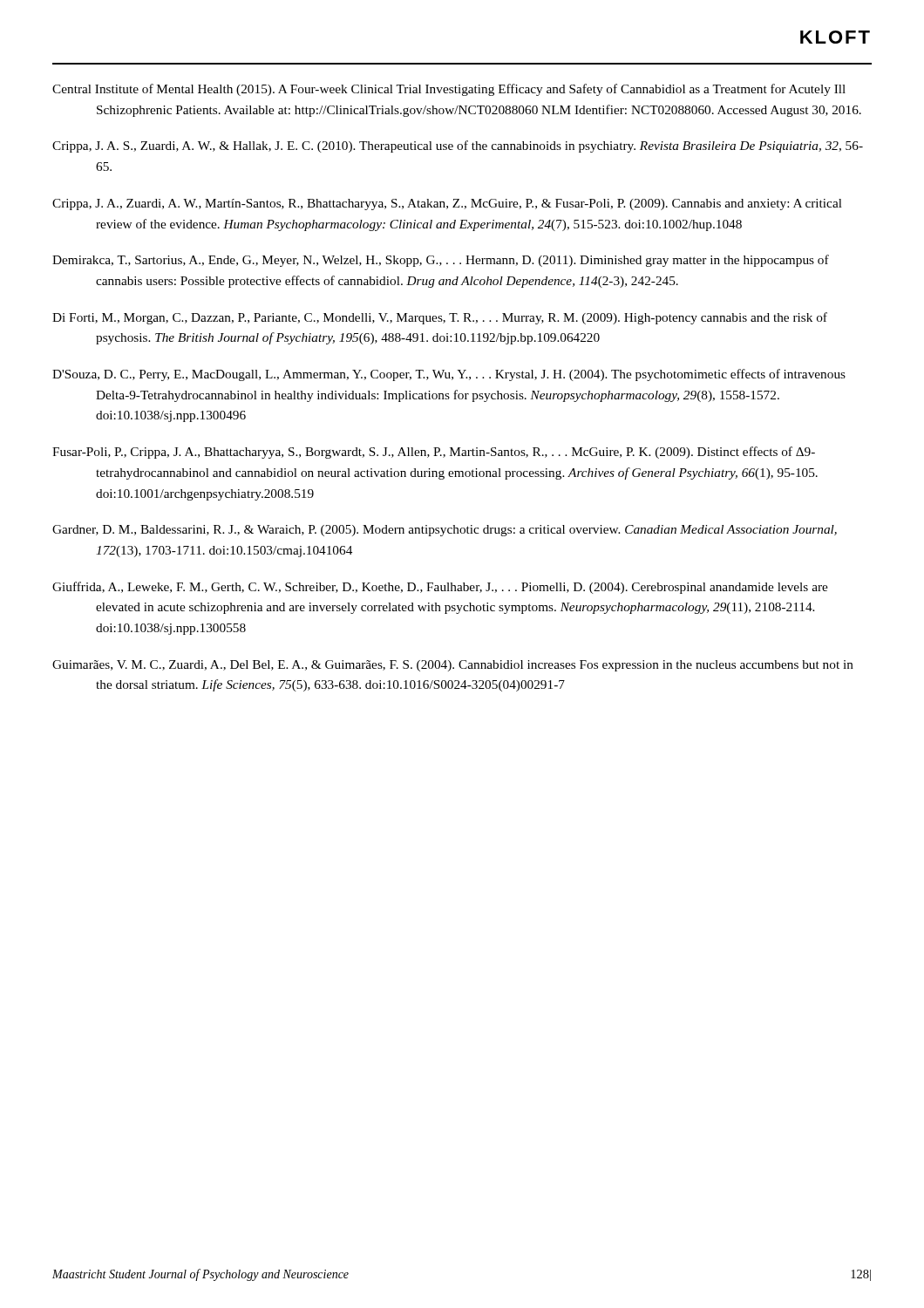Screen dimensions: 1308x924
Task: Where is the passage that starts "Demirakca, T., Sartorius, A., Ende, G.,"?
Action: click(x=440, y=270)
